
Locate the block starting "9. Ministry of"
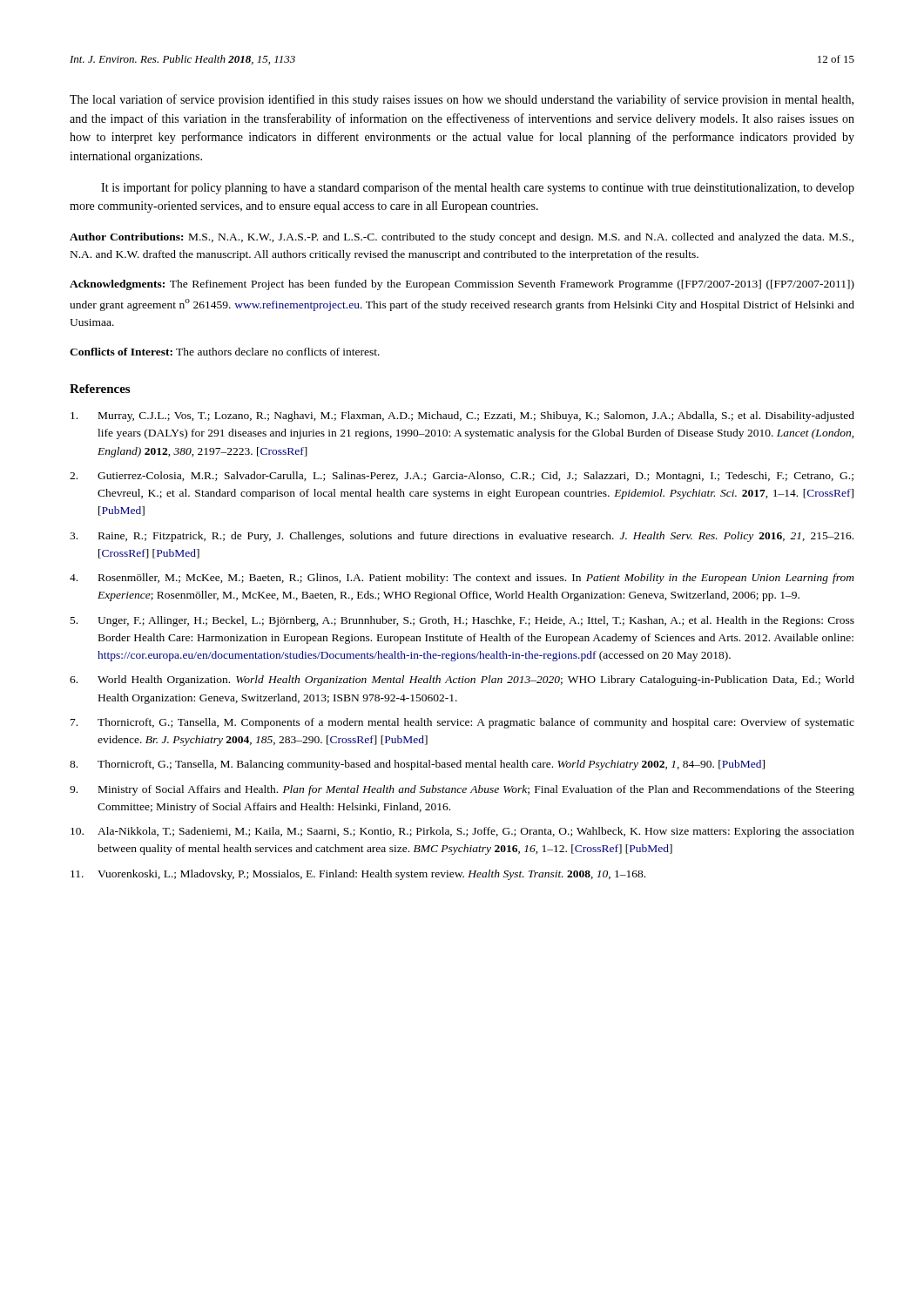click(462, 798)
